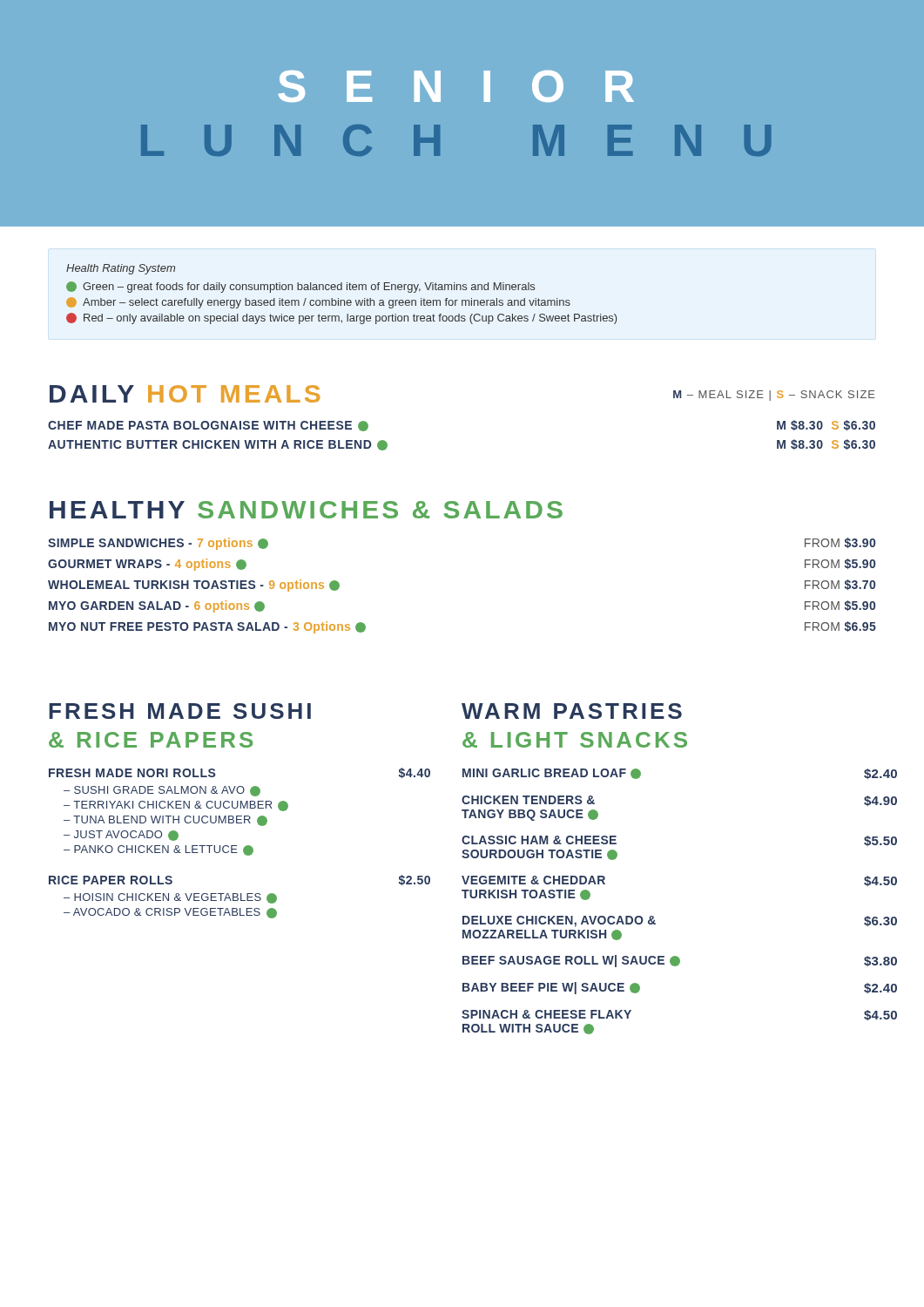This screenshot has width=924, height=1307.
Task: Find the list item containing "MINI GARLIC BREAD LOAF $2.40"
Action: (x=548, y=773)
